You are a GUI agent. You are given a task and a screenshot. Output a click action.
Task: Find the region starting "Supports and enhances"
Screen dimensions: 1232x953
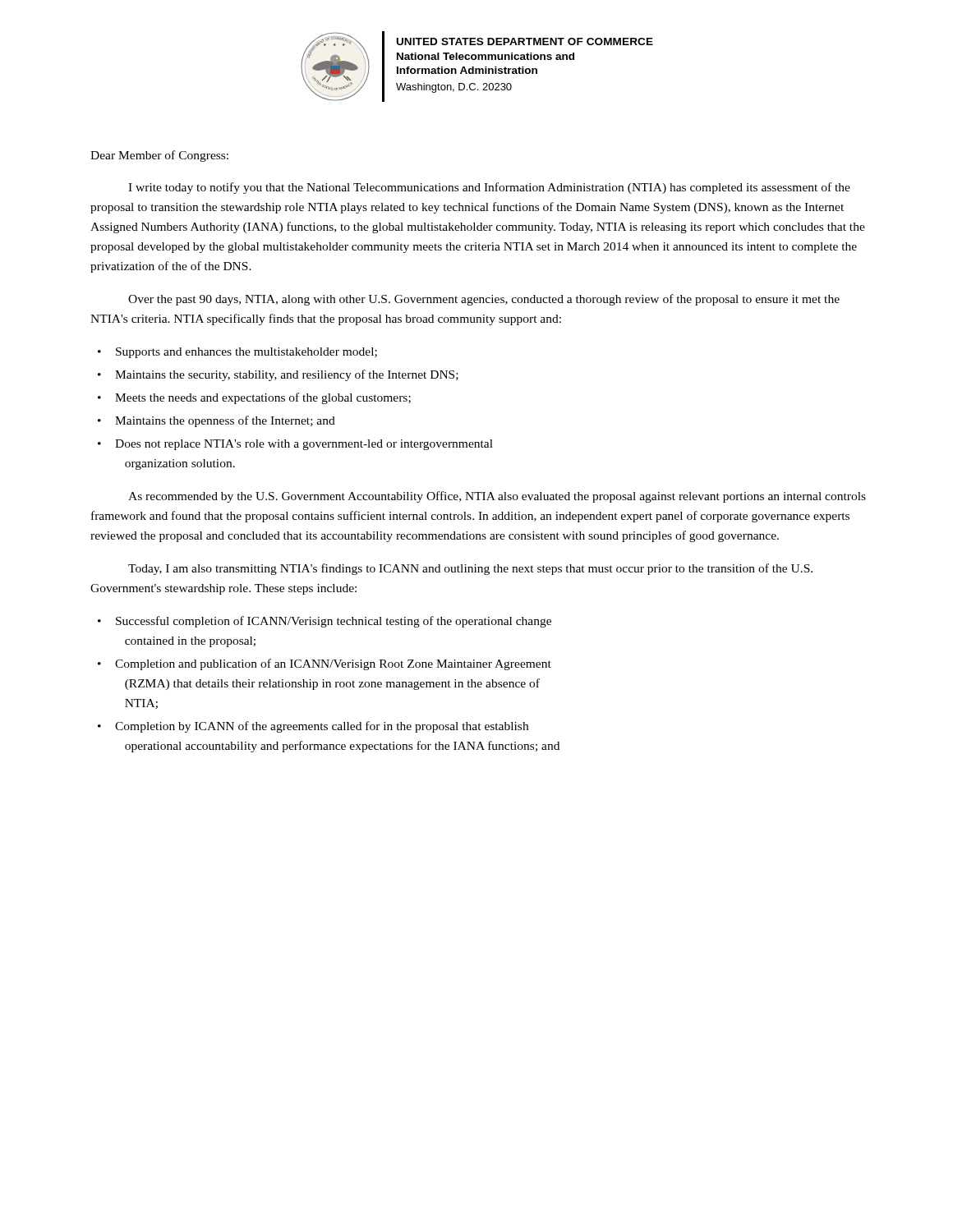tap(246, 351)
